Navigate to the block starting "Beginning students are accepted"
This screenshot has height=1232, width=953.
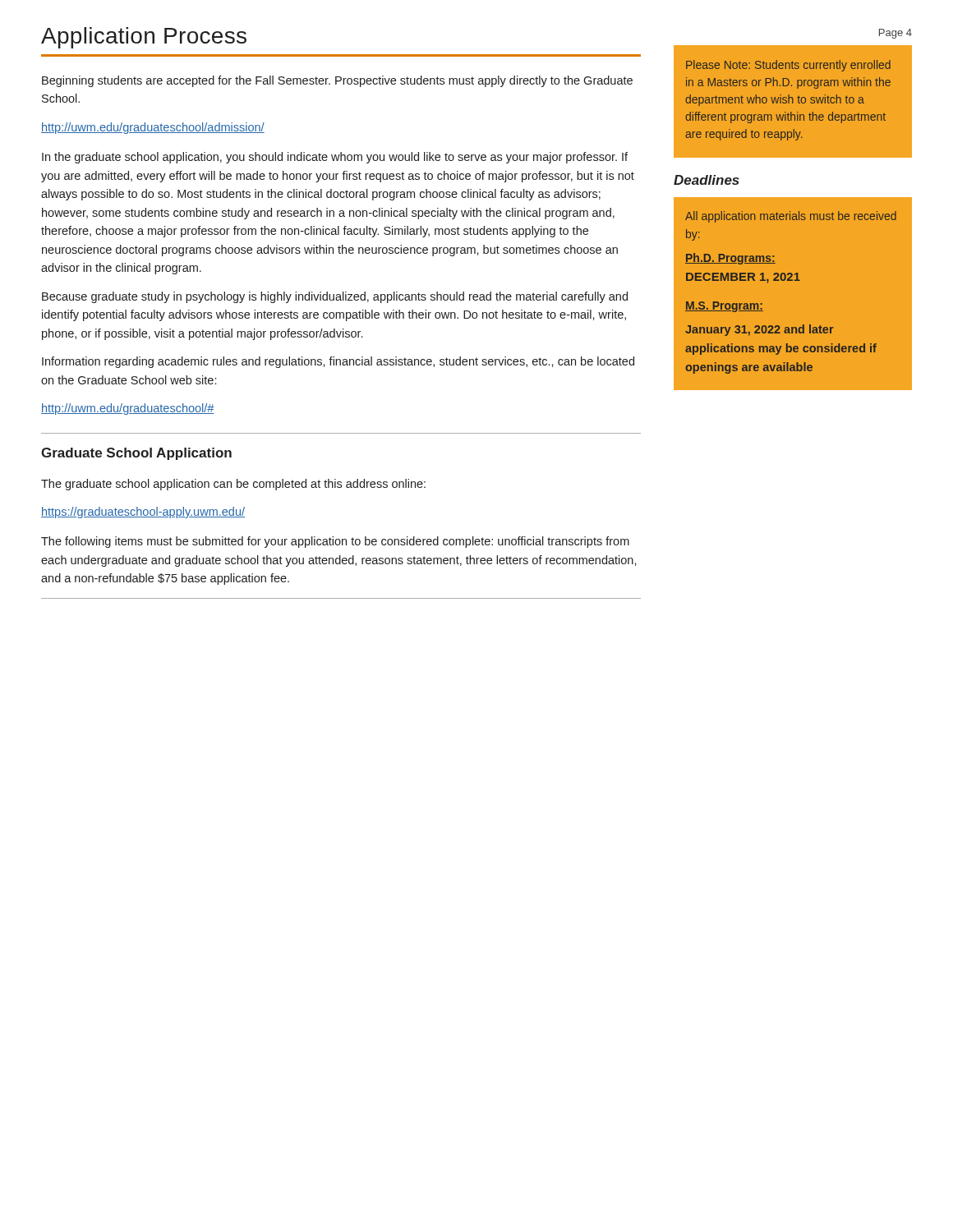pyautogui.click(x=337, y=90)
